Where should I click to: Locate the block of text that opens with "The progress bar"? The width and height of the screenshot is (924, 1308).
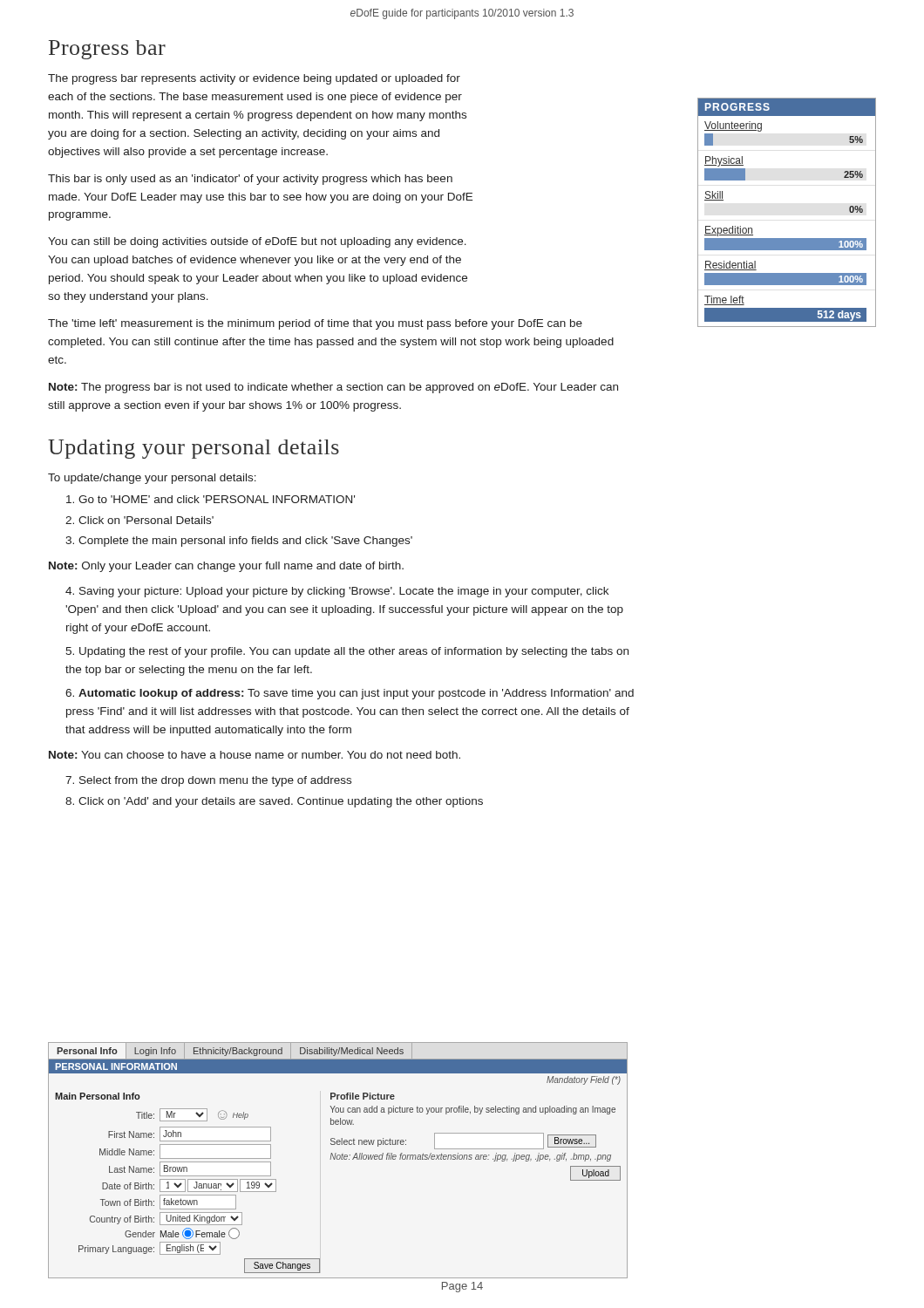[x=257, y=115]
